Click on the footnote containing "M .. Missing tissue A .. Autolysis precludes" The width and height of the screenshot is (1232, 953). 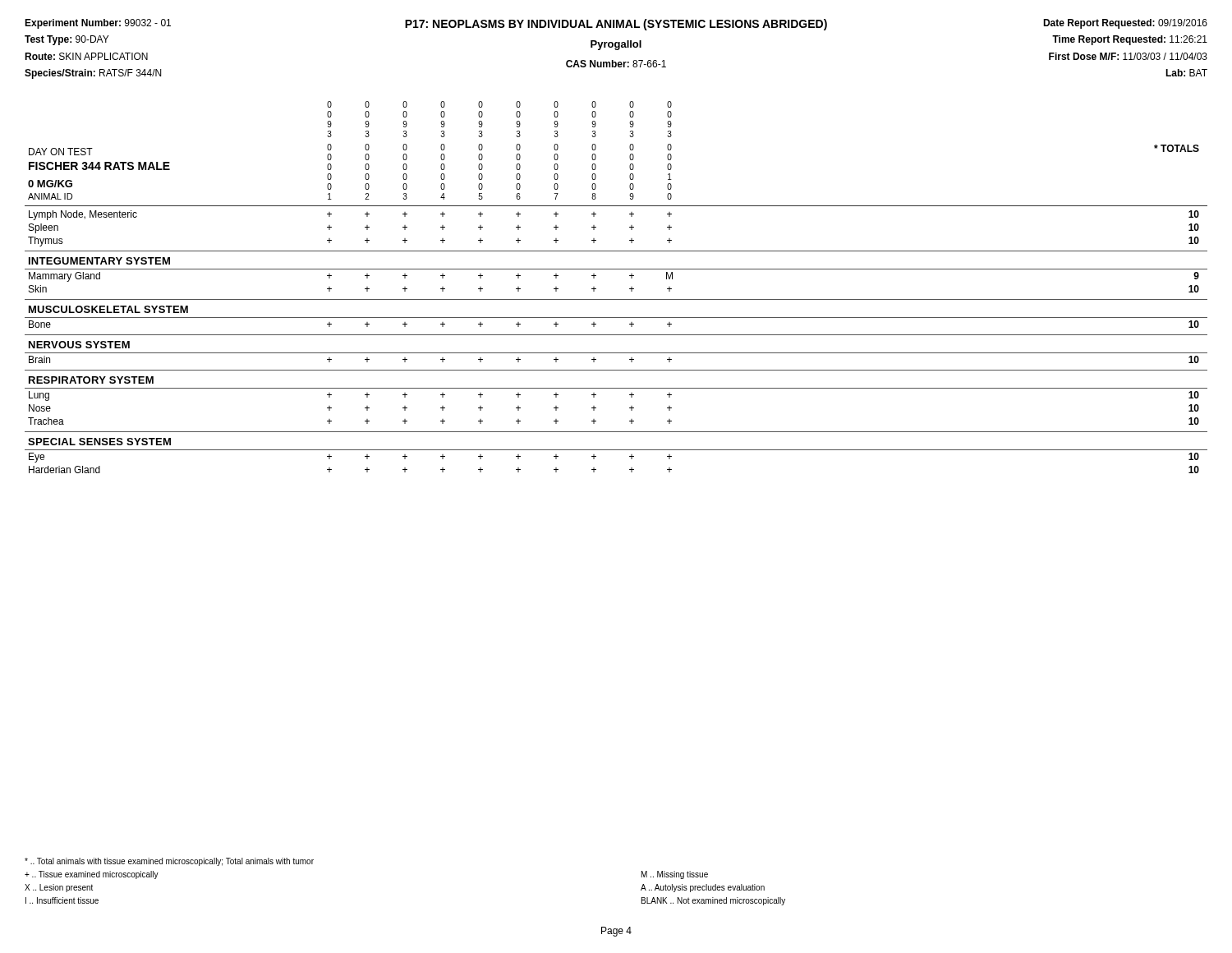point(713,888)
